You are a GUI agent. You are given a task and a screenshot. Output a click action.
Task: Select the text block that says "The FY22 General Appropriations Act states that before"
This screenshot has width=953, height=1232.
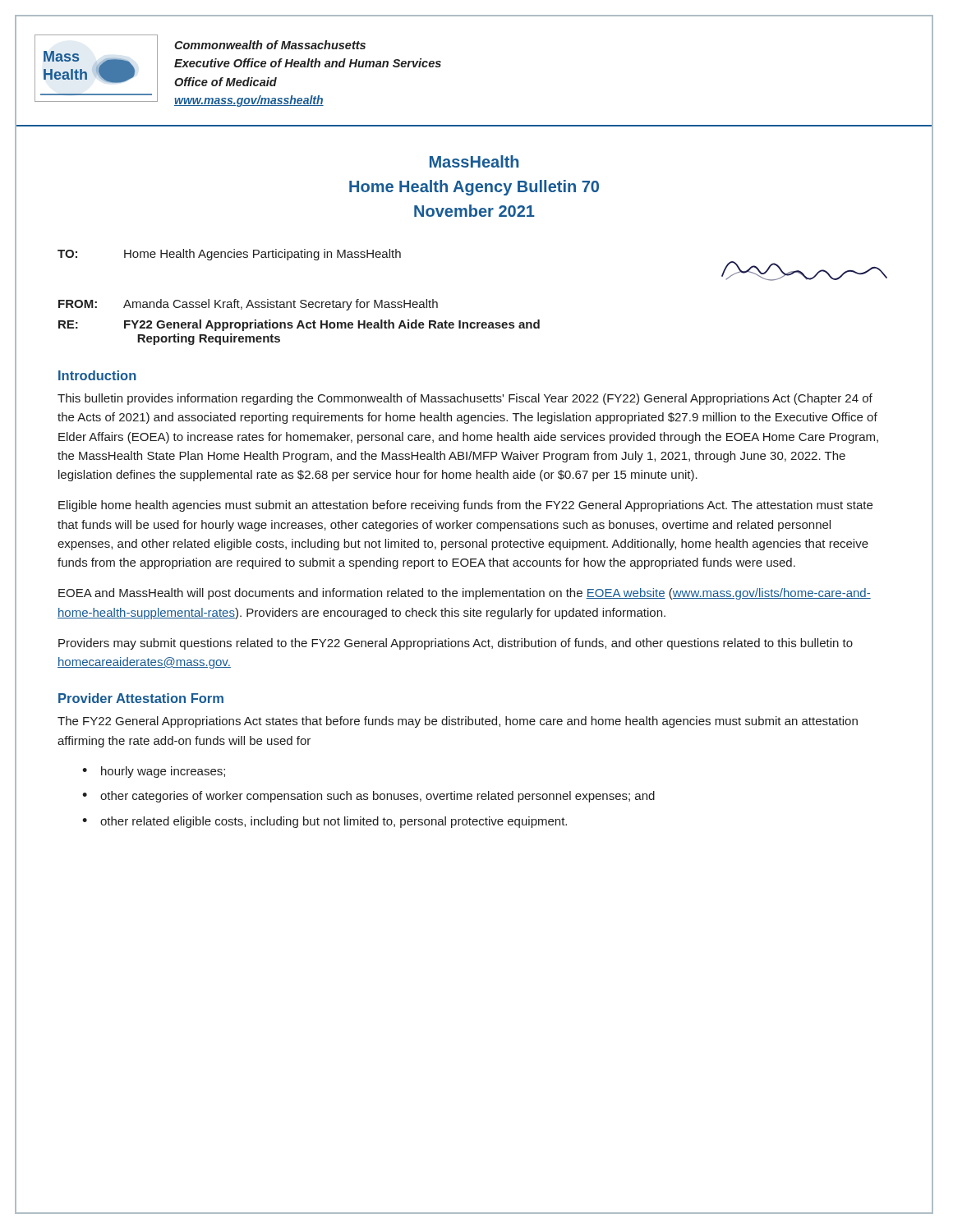[x=458, y=731]
